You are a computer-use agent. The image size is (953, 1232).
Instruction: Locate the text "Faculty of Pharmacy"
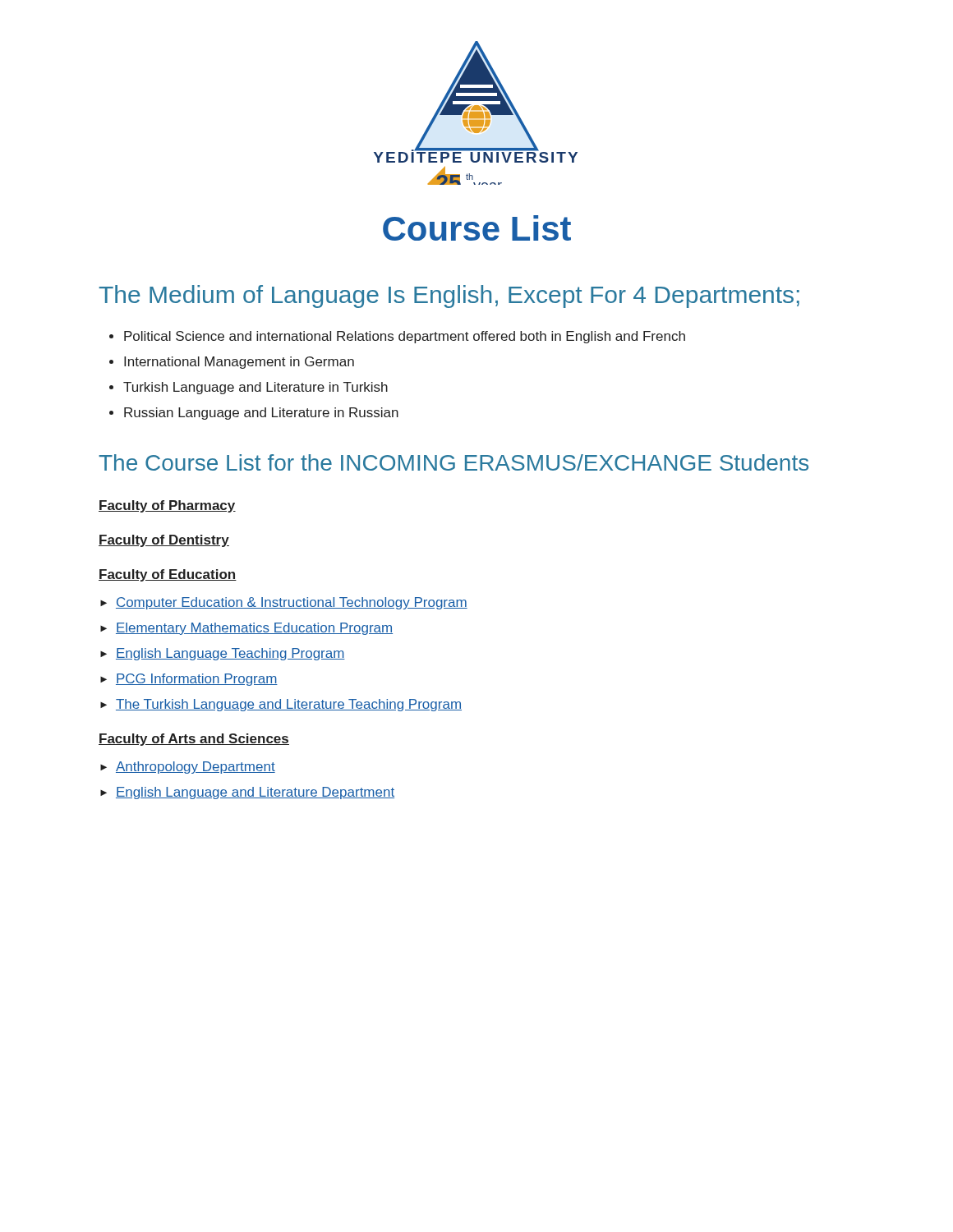coord(167,505)
